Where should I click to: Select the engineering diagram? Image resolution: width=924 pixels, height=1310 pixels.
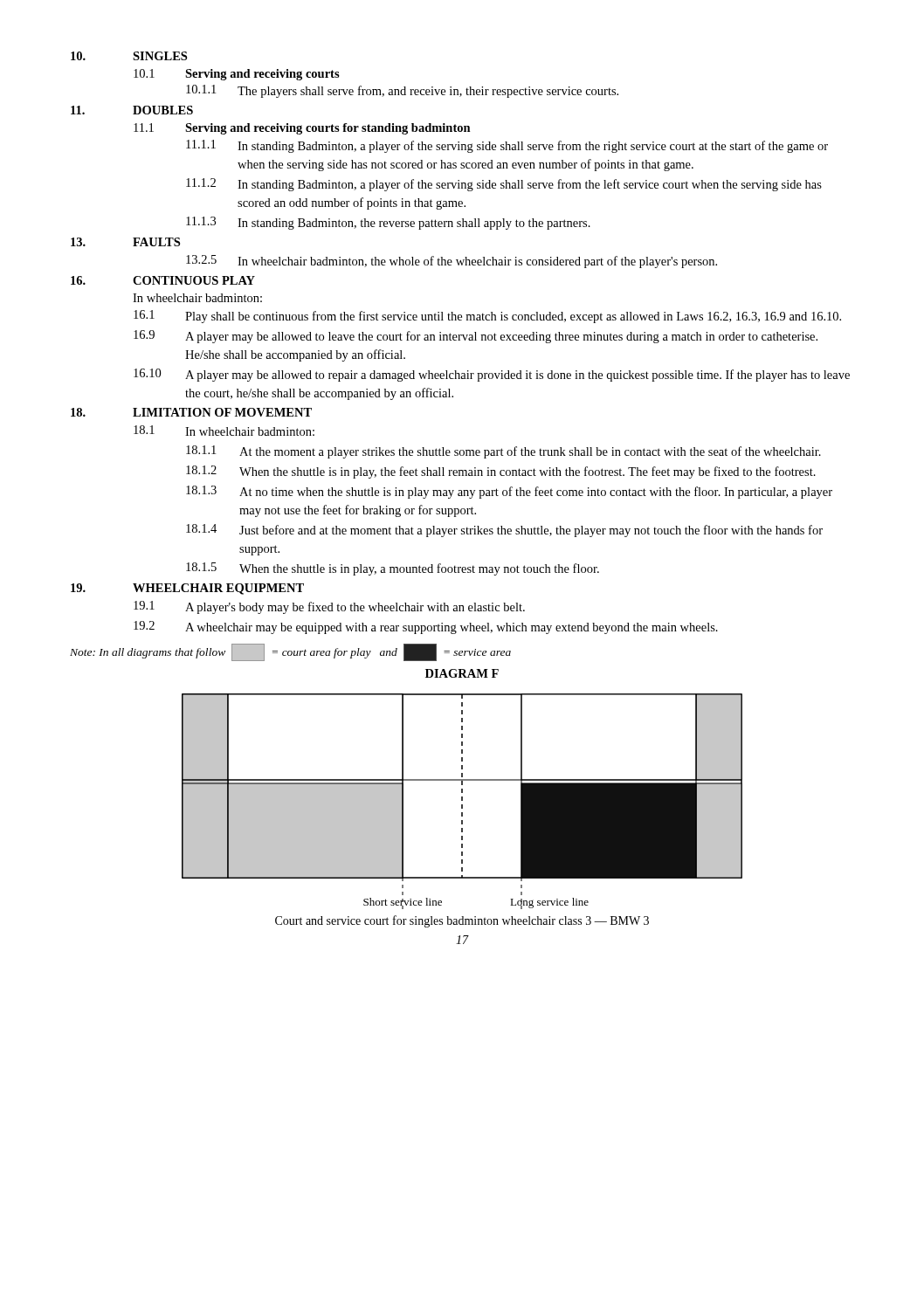(x=462, y=799)
